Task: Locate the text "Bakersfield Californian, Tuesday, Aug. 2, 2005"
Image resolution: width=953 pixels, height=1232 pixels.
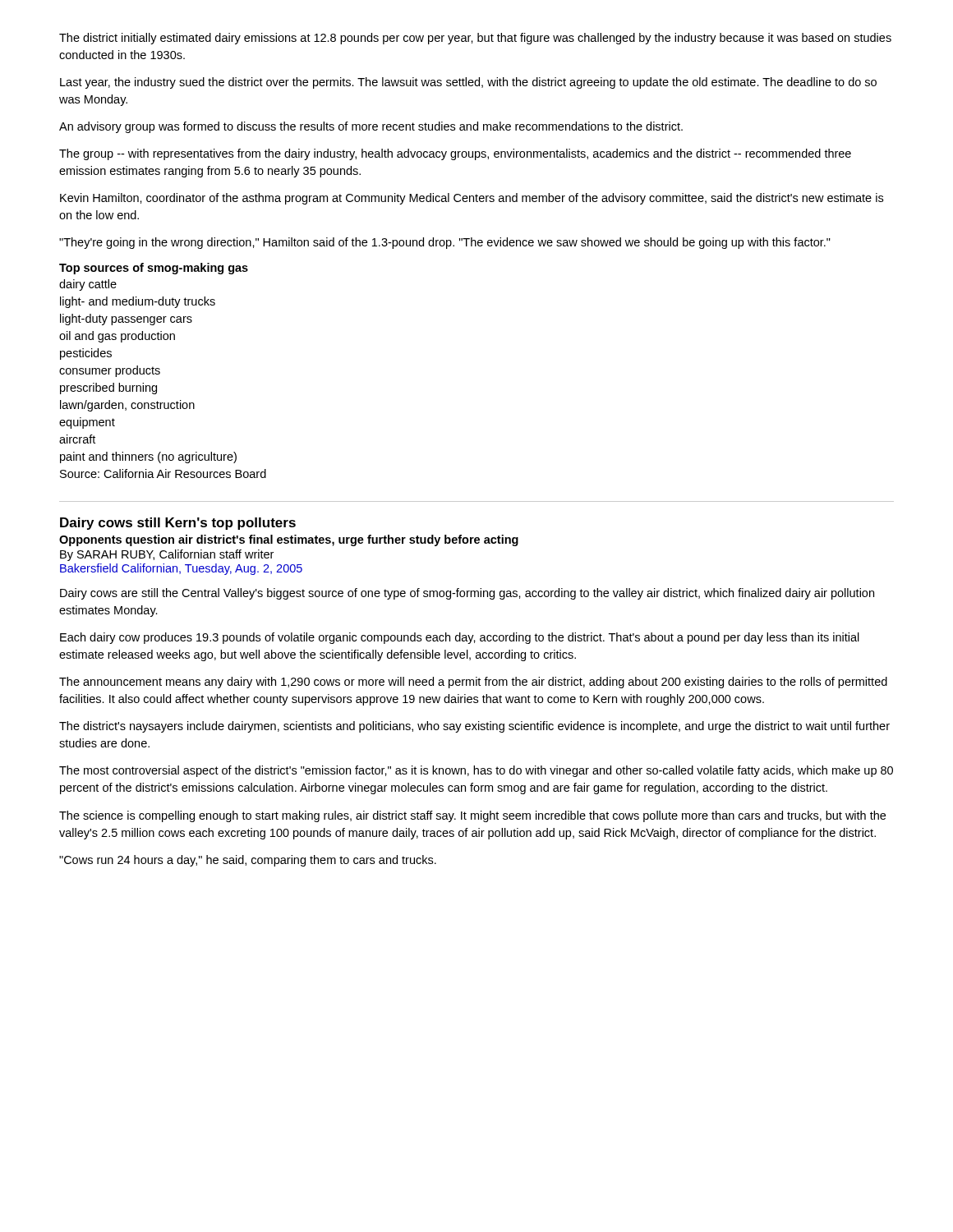Action: pos(181,569)
